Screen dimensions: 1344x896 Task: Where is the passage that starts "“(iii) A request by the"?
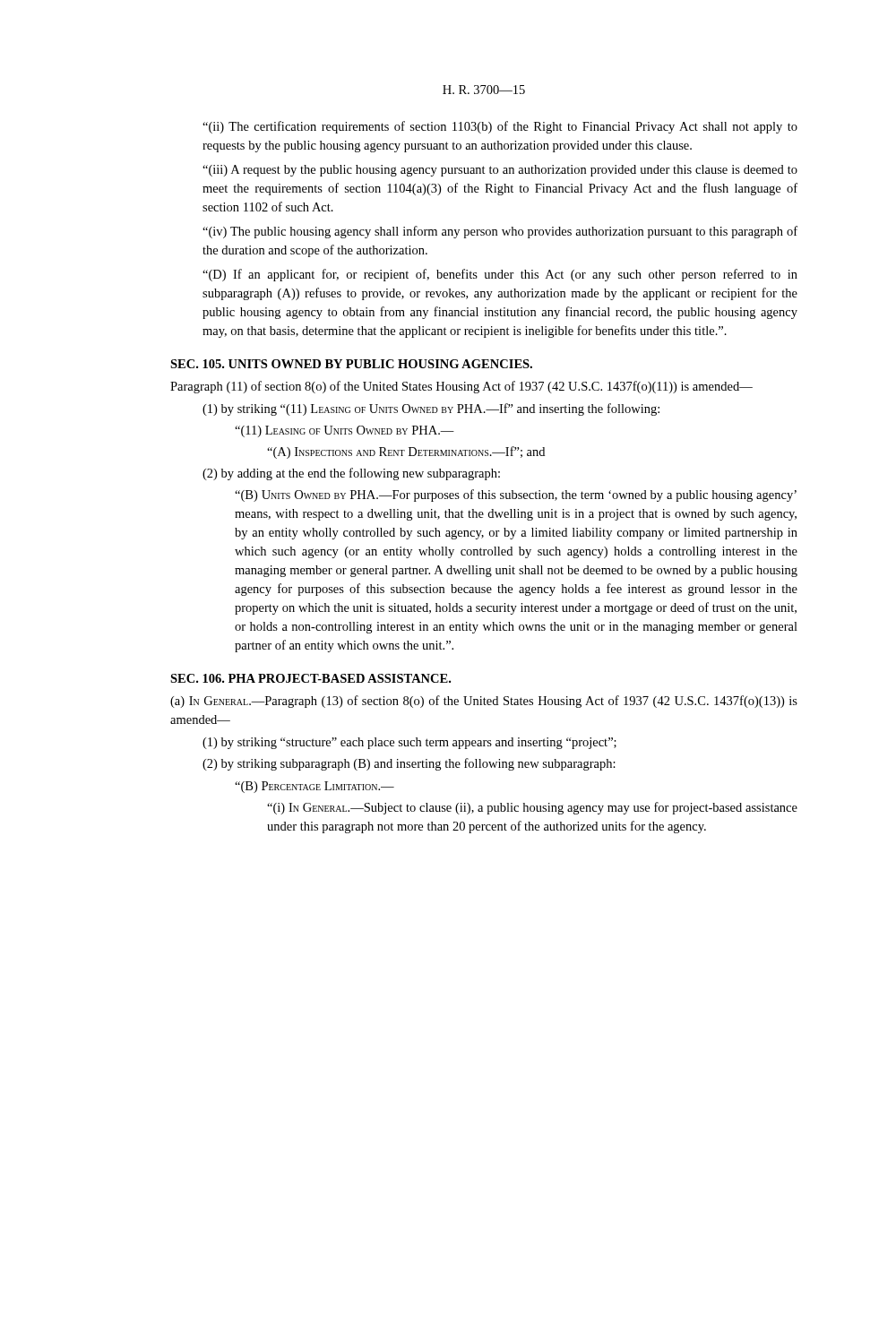pyautogui.click(x=500, y=188)
